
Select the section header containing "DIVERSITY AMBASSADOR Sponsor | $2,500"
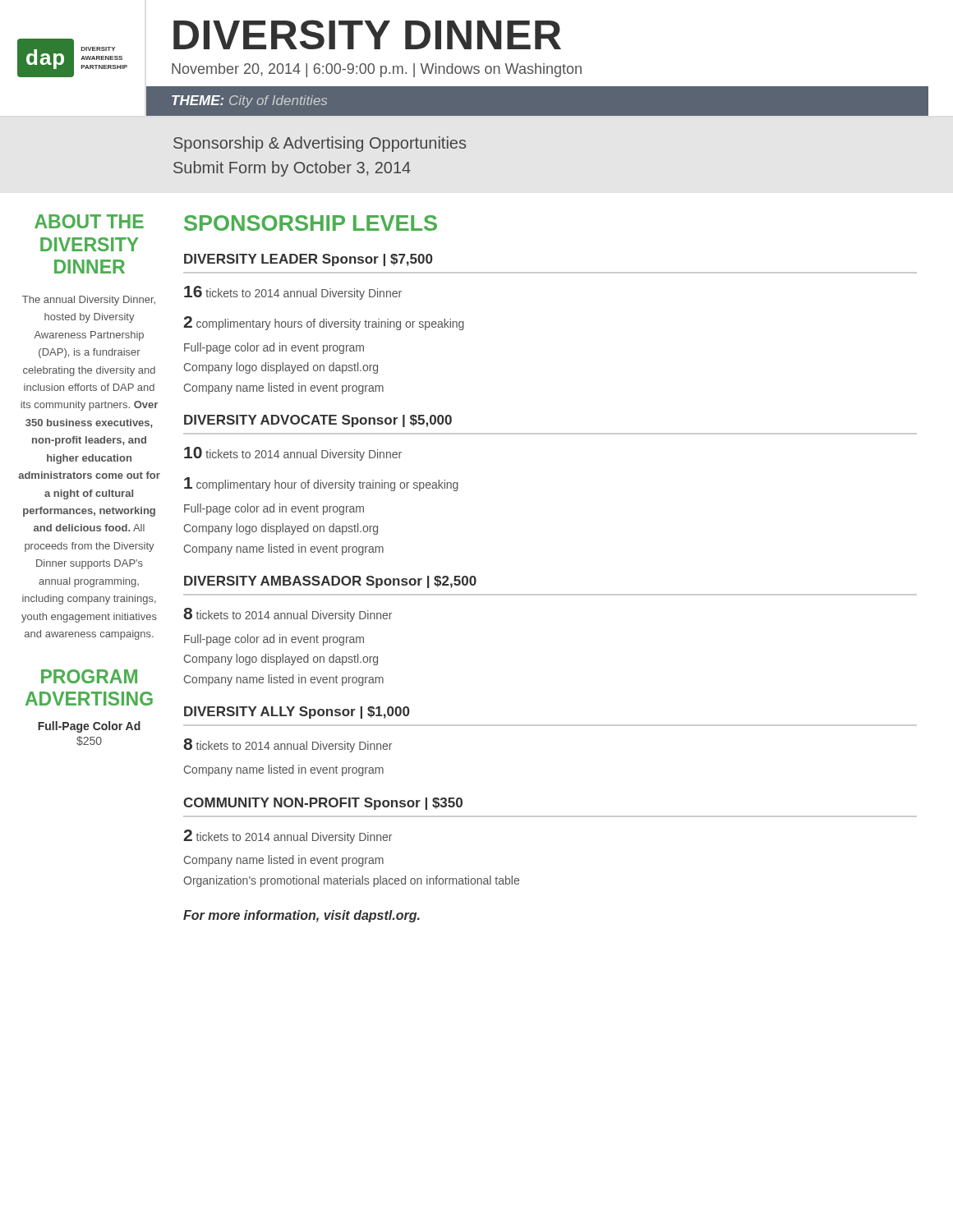330,581
